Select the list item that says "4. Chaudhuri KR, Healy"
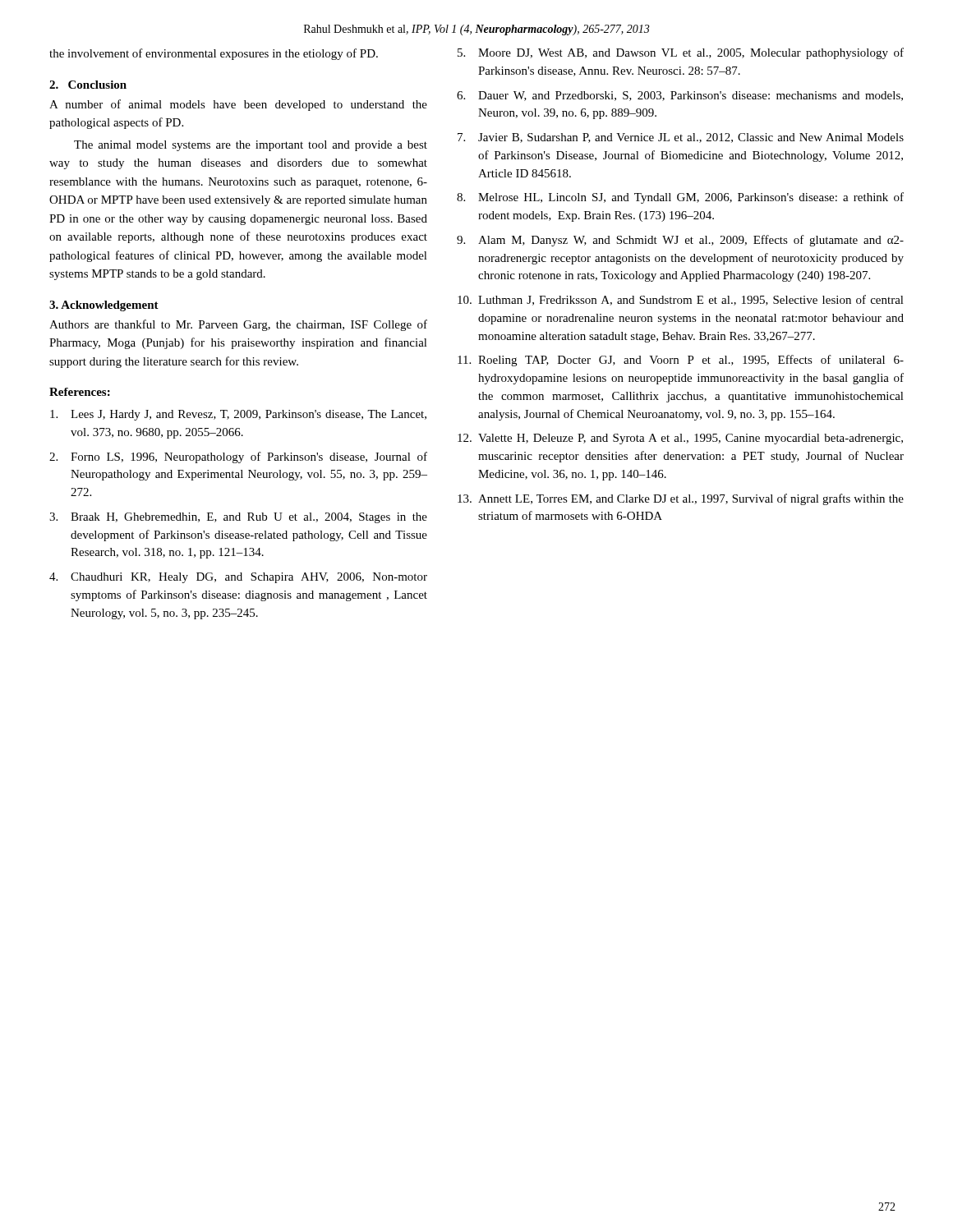 click(238, 595)
